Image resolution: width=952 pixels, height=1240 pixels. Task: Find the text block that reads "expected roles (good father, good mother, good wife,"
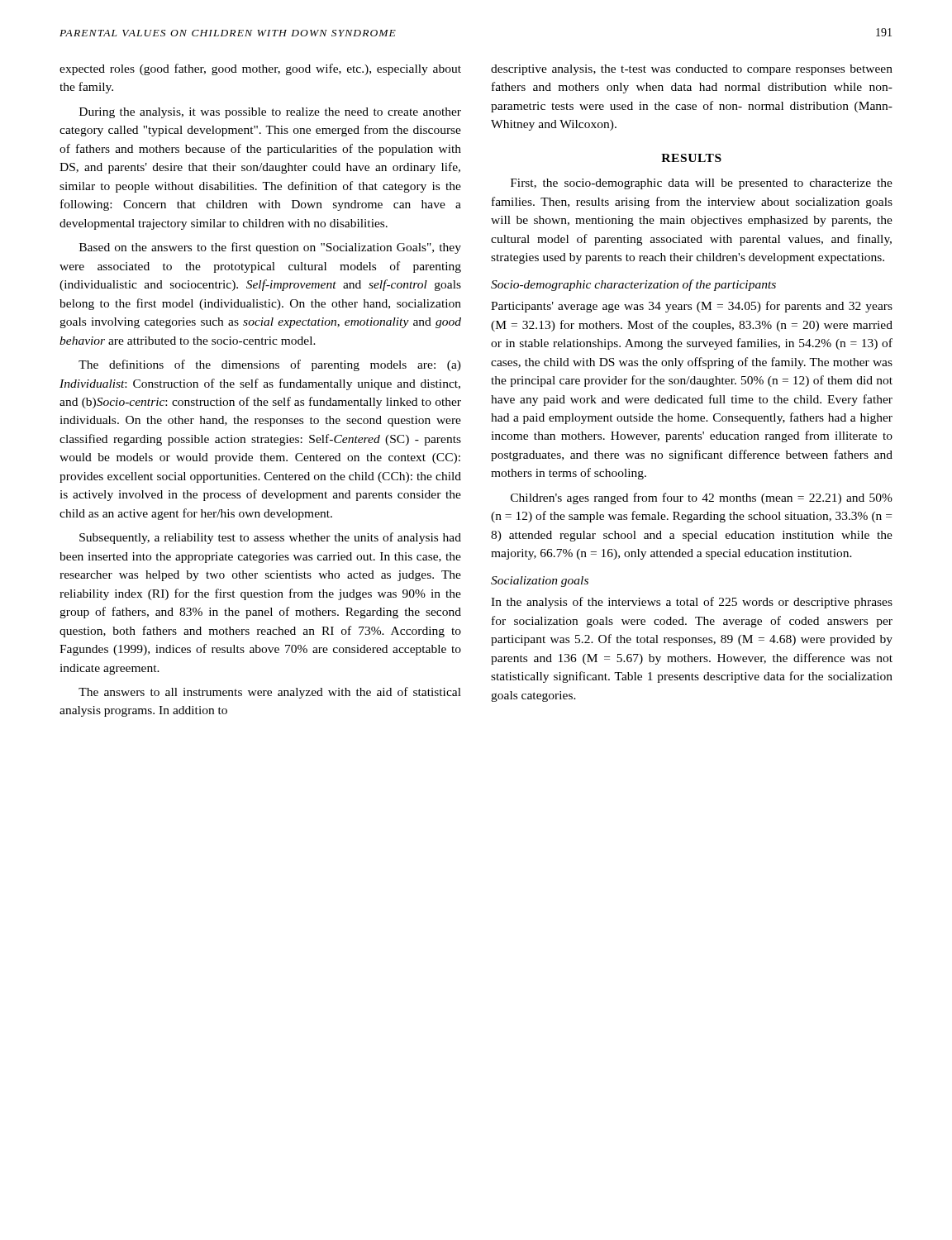pos(260,390)
